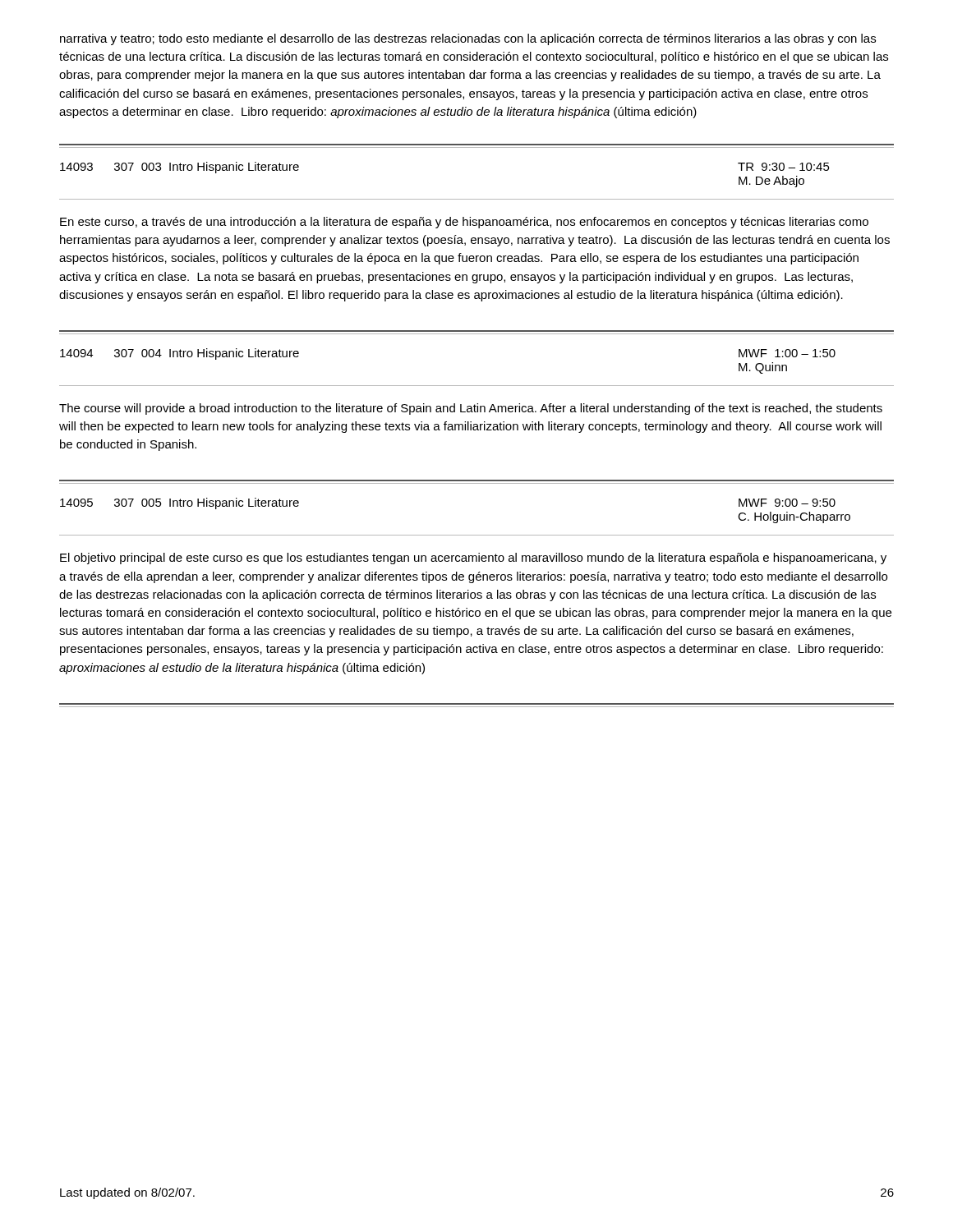This screenshot has width=953, height=1232.
Task: Find the block on this page that starts "El objetivo principal de"
Action: (x=476, y=612)
